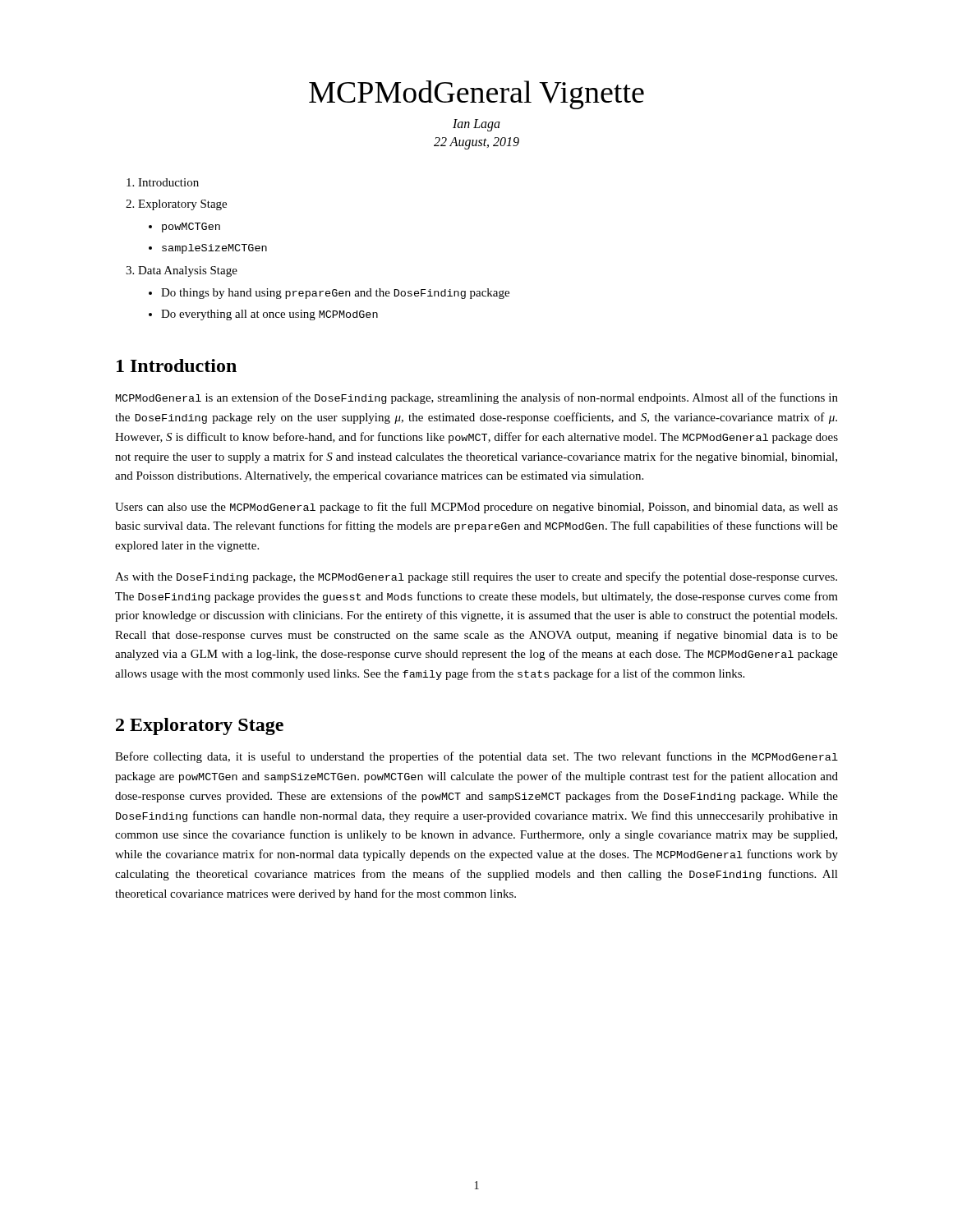The height and width of the screenshot is (1232, 953).
Task: Point to the block beginning "Introduction Exploratory Stage powMCTGen sampleSizeMCTGen"
Action: (x=163, y=182)
